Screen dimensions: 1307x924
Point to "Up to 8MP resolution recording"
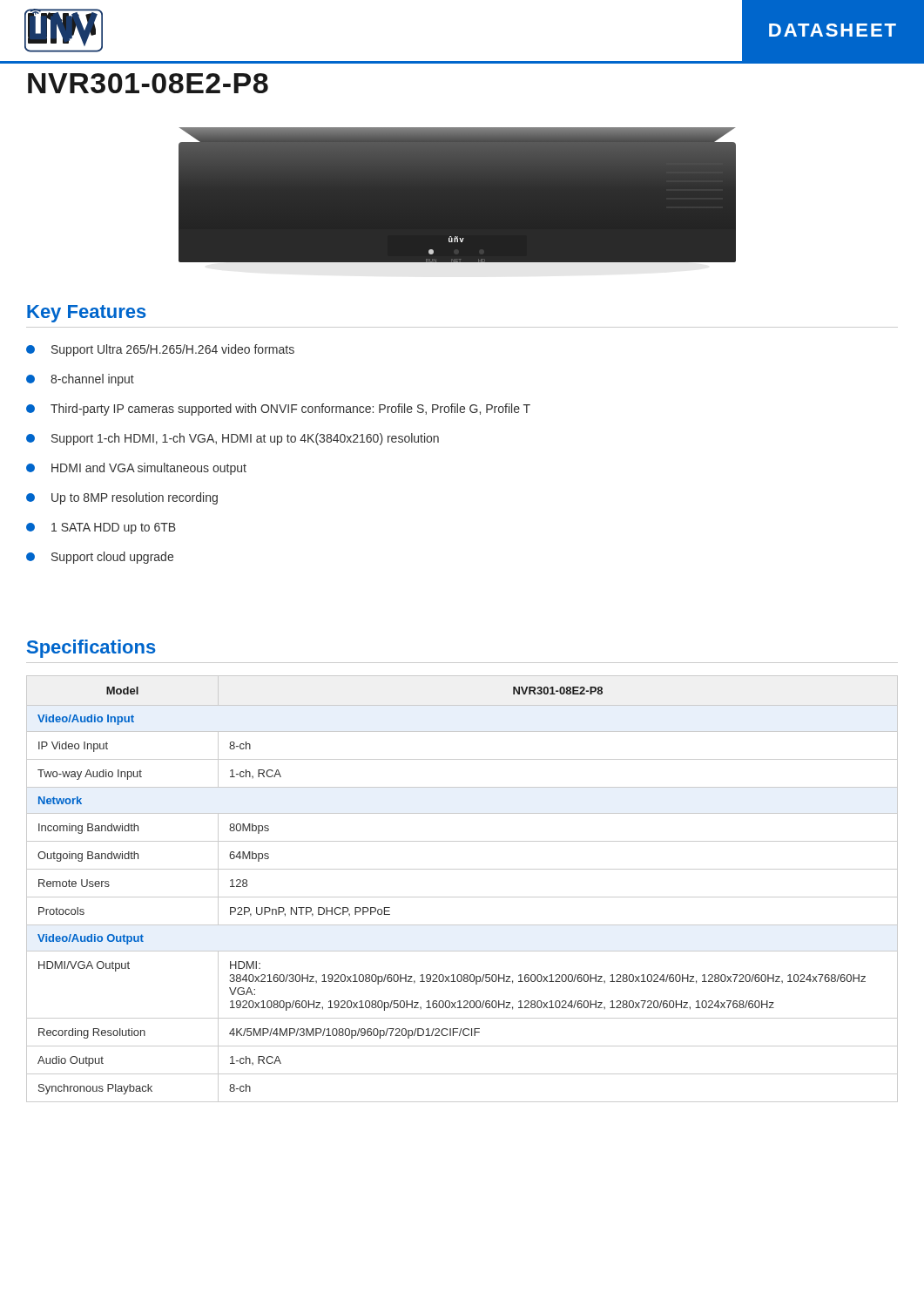pyautogui.click(x=122, y=498)
